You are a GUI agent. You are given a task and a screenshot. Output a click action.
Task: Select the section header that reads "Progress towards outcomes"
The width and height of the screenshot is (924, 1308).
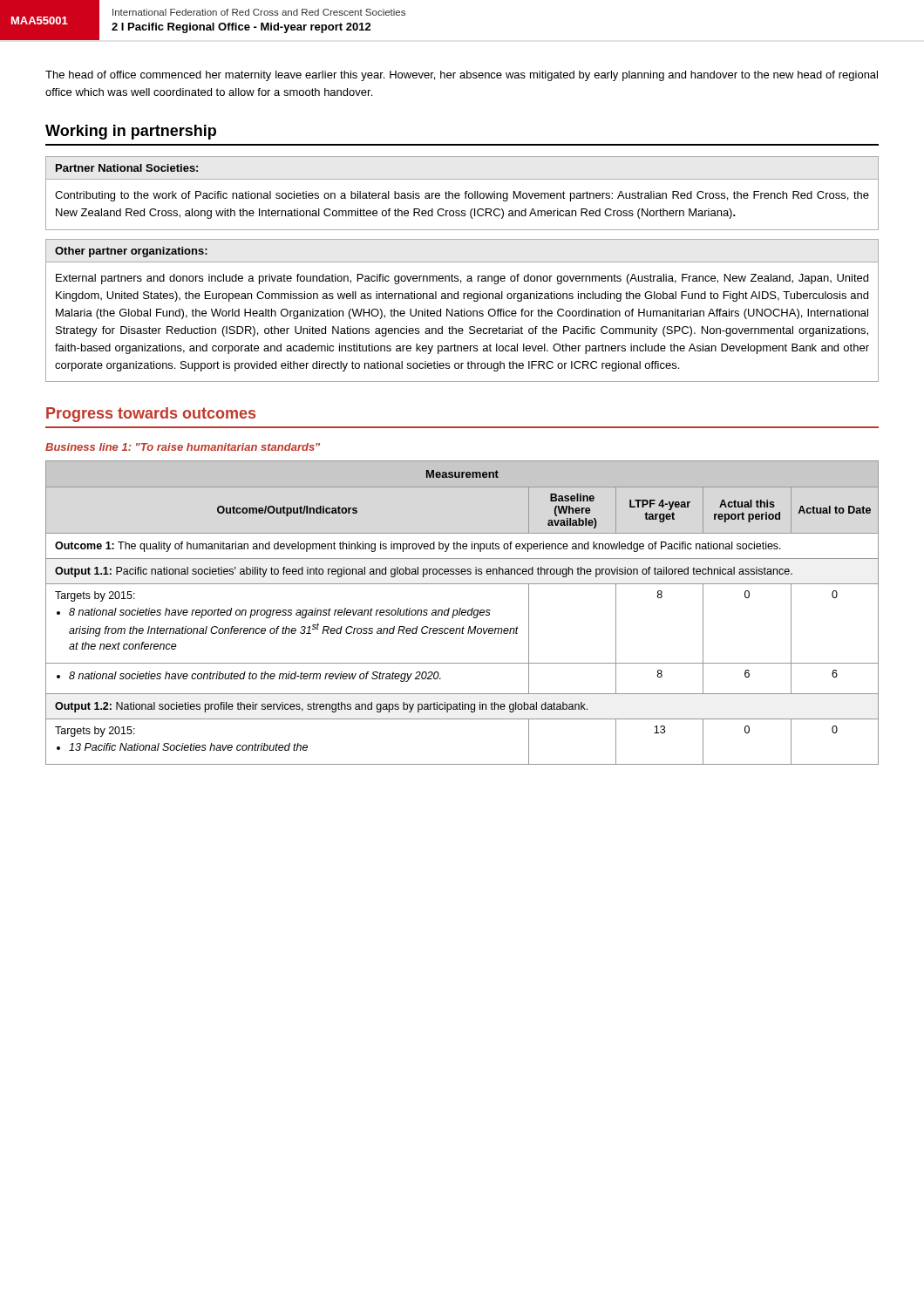click(x=151, y=414)
